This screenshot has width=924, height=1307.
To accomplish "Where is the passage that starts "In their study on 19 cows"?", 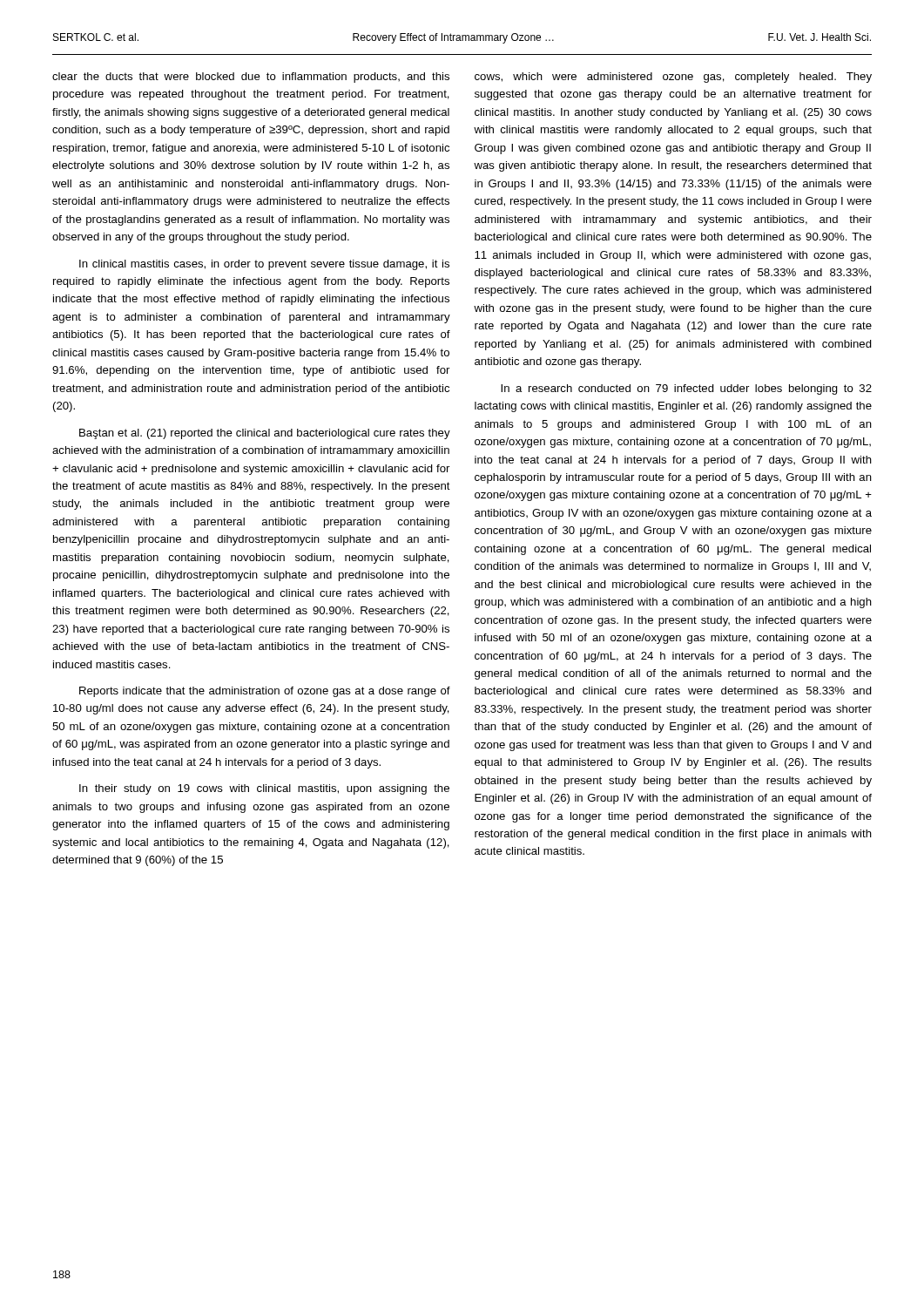I will click(251, 825).
